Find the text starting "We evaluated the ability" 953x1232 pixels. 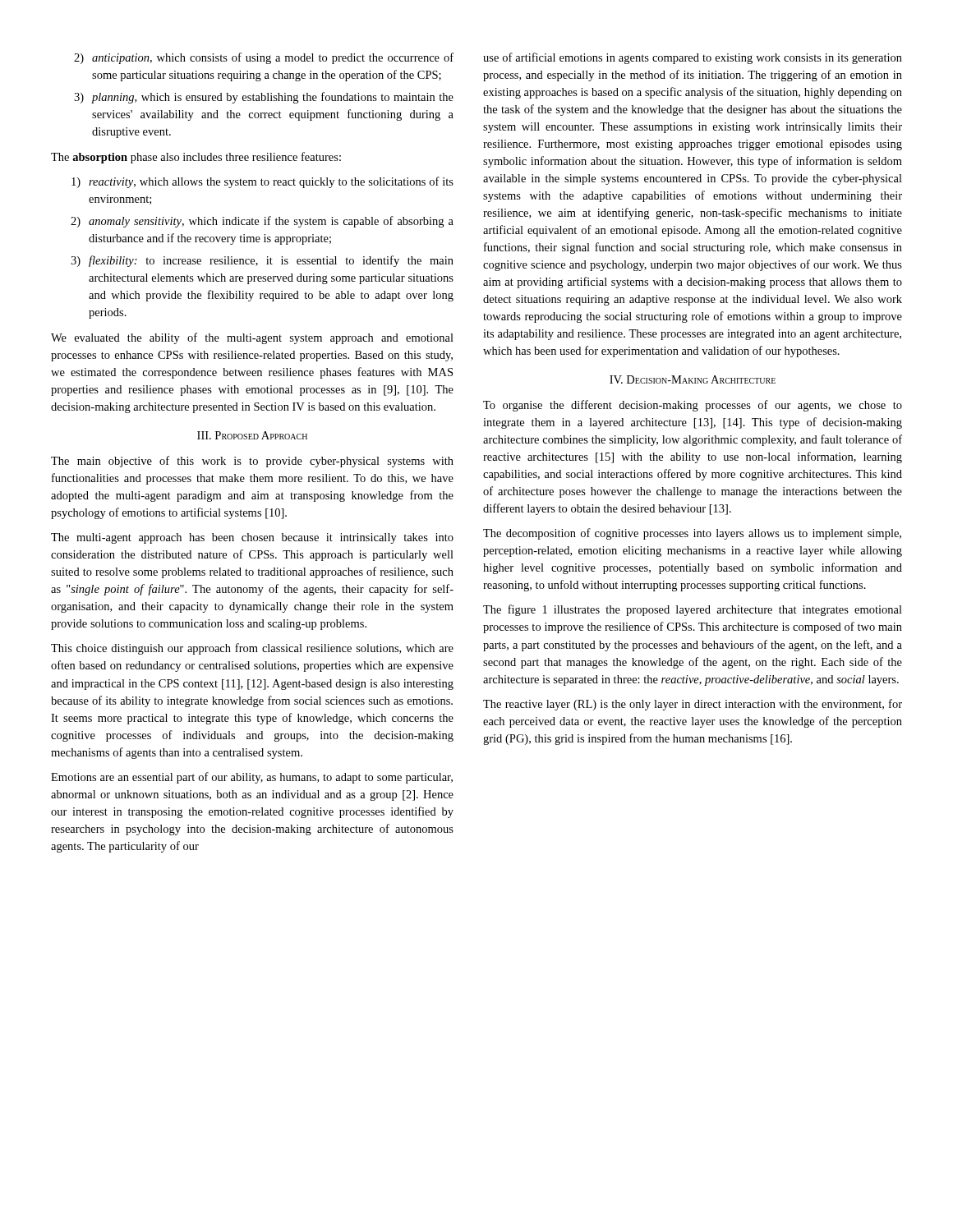[252, 373]
